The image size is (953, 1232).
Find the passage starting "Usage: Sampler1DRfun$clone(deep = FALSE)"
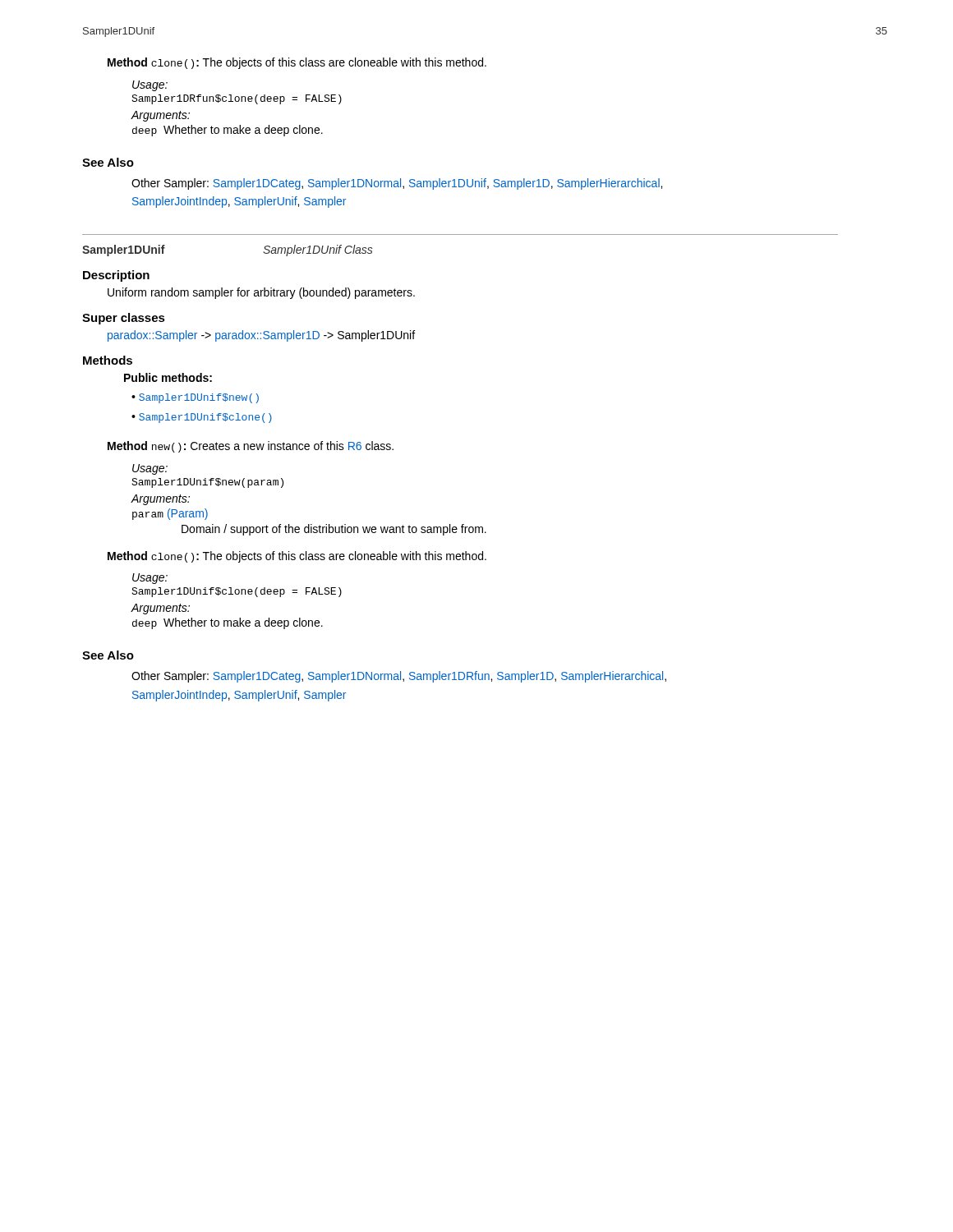150,86
